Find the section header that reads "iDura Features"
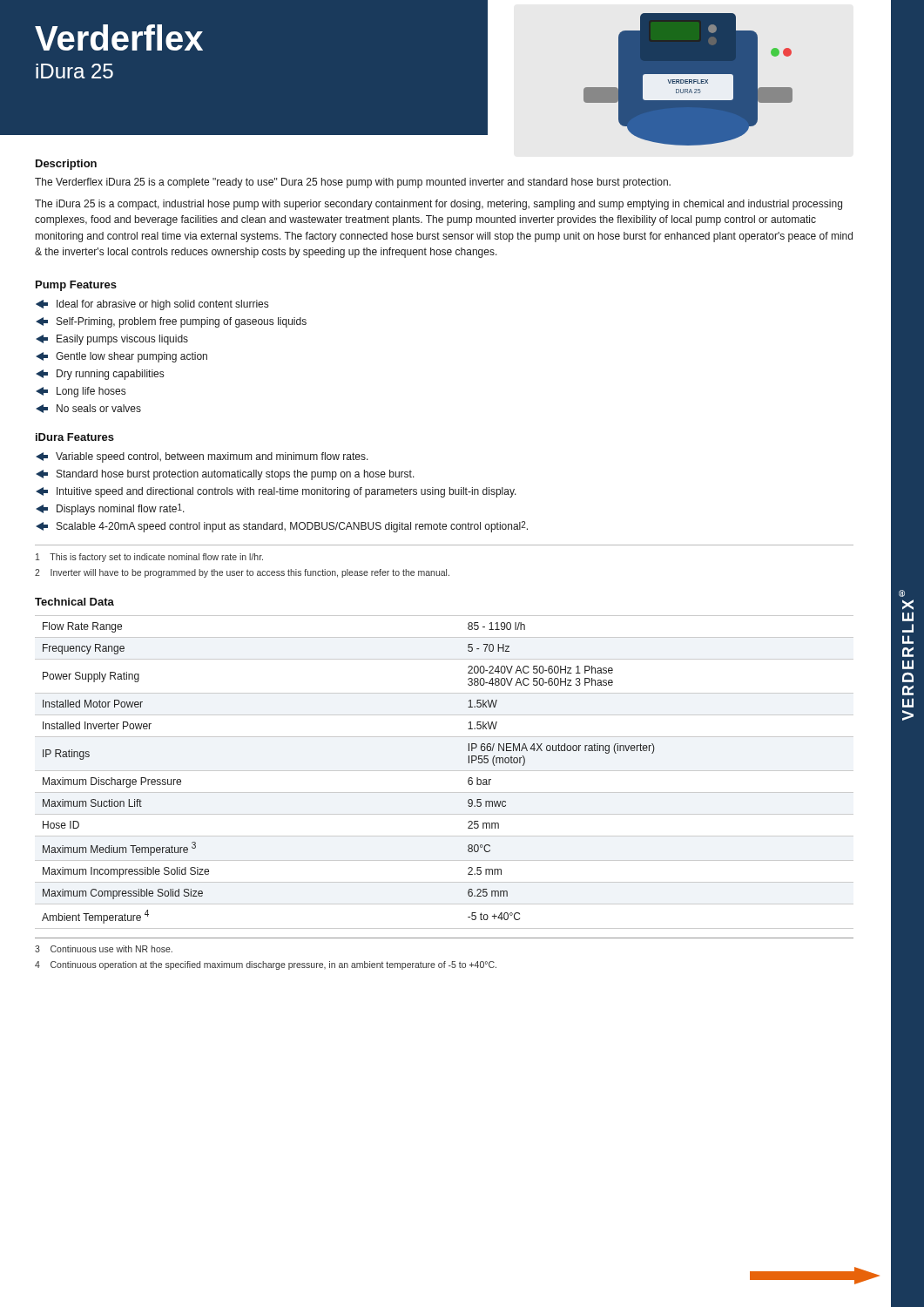Image resolution: width=924 pixels, height=1307 pixels. (x=74, y=437)
